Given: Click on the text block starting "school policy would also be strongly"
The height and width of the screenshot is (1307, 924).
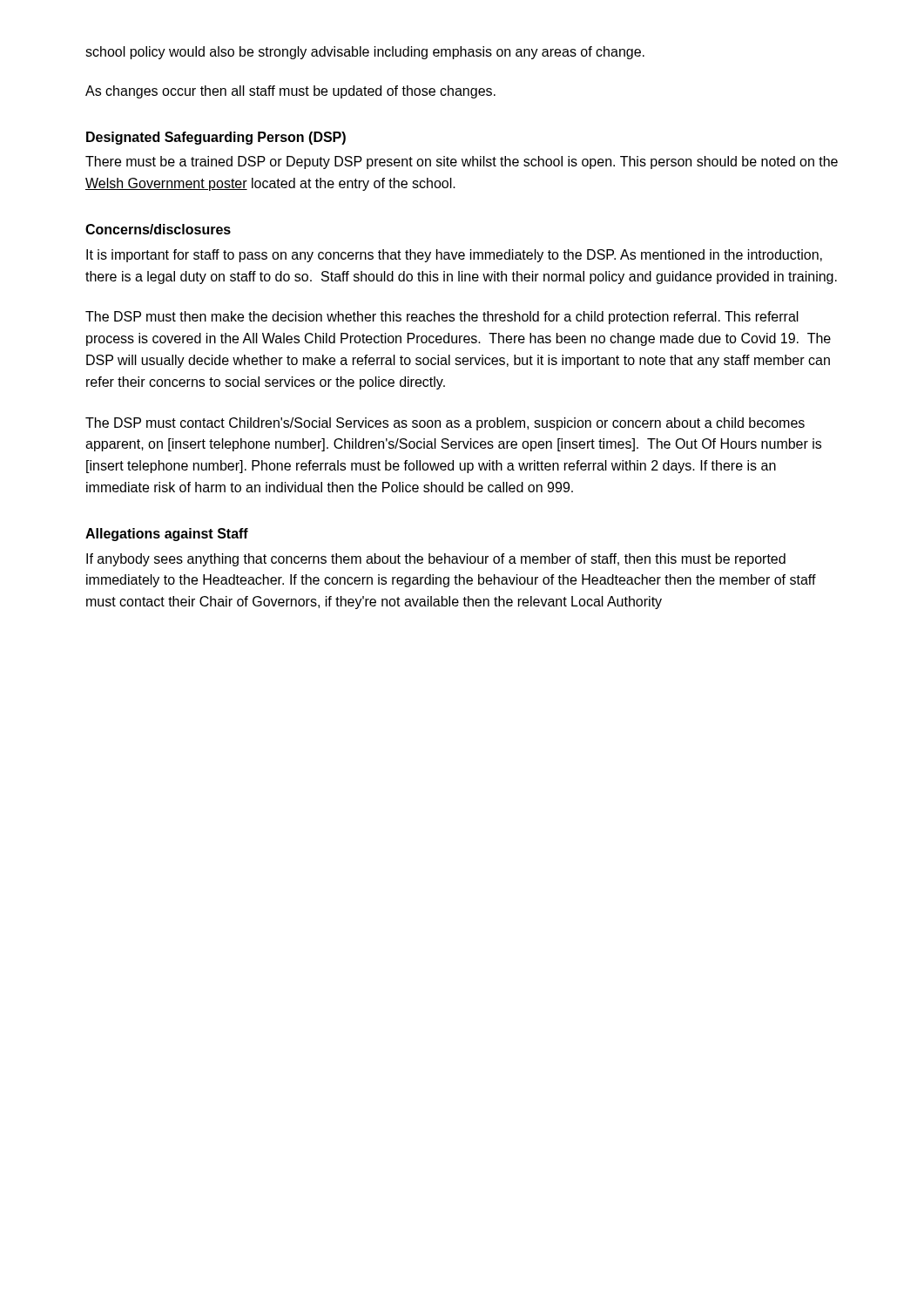Looking at the screenshot, I should tap(365, 52).
